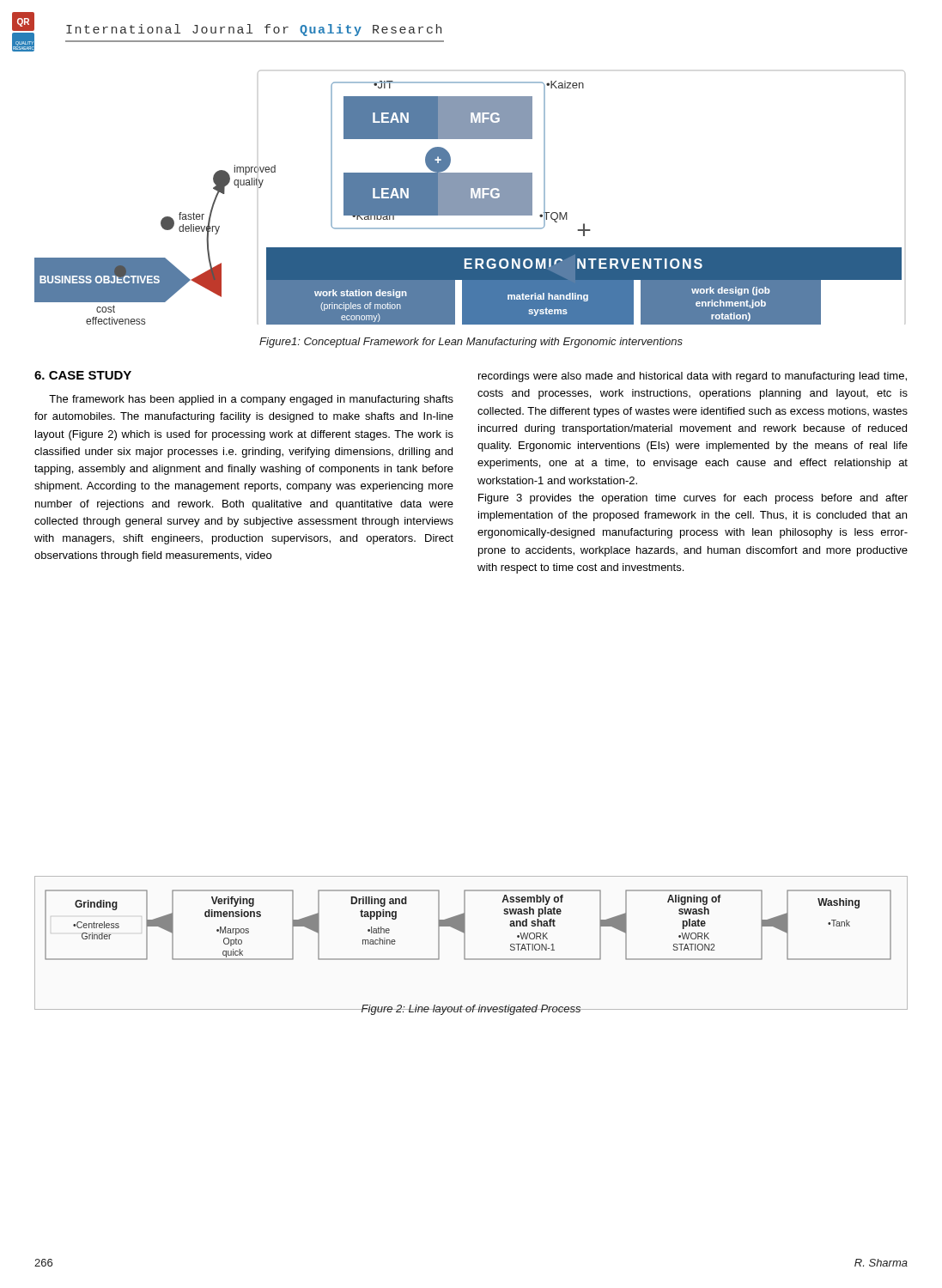Image resolution: width=942 pixels, height=1288 pixels.
Task: Select the block starting "recordings were also made and"
Action: [693, 471]
